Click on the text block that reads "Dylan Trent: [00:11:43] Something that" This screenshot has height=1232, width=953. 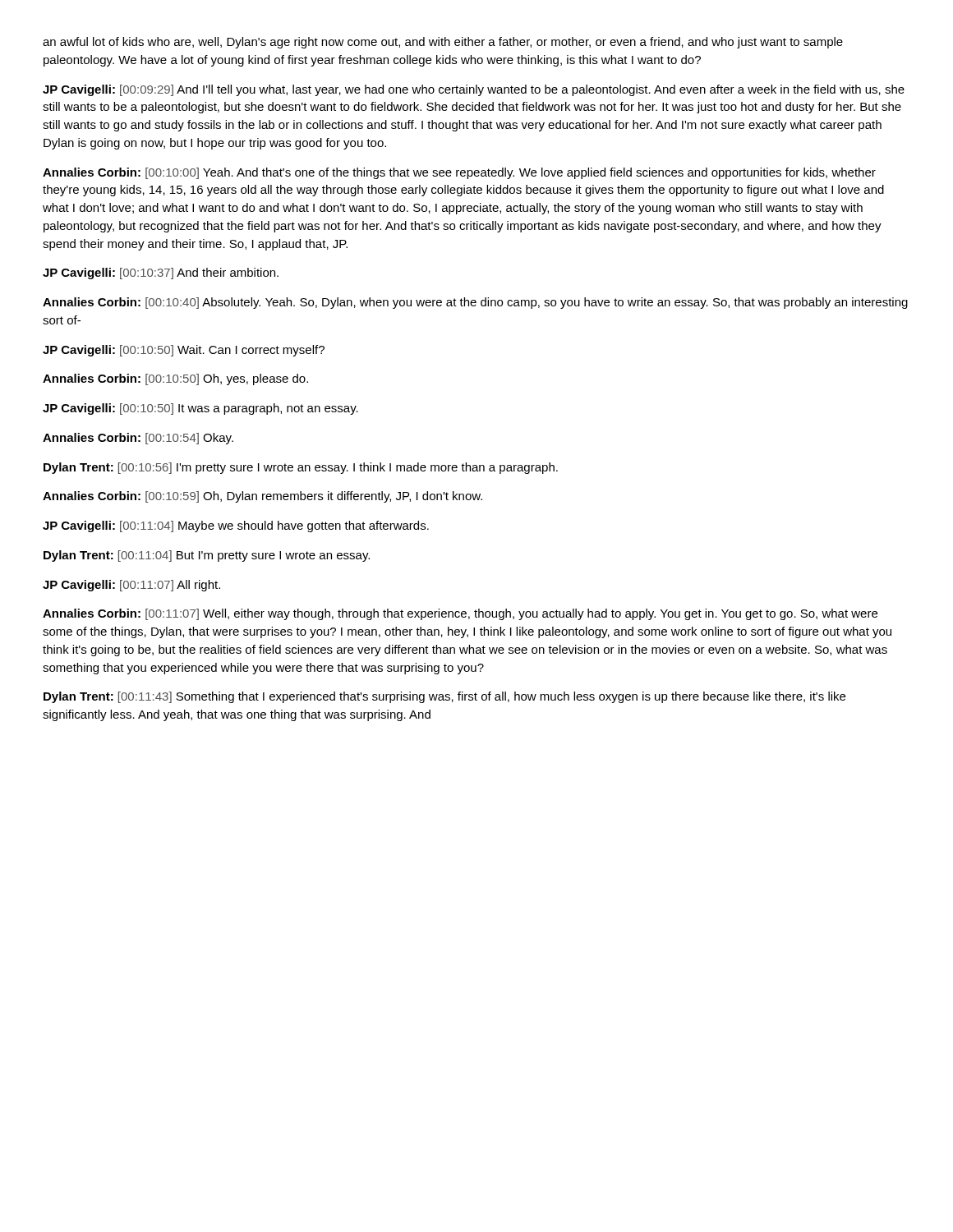444,705
